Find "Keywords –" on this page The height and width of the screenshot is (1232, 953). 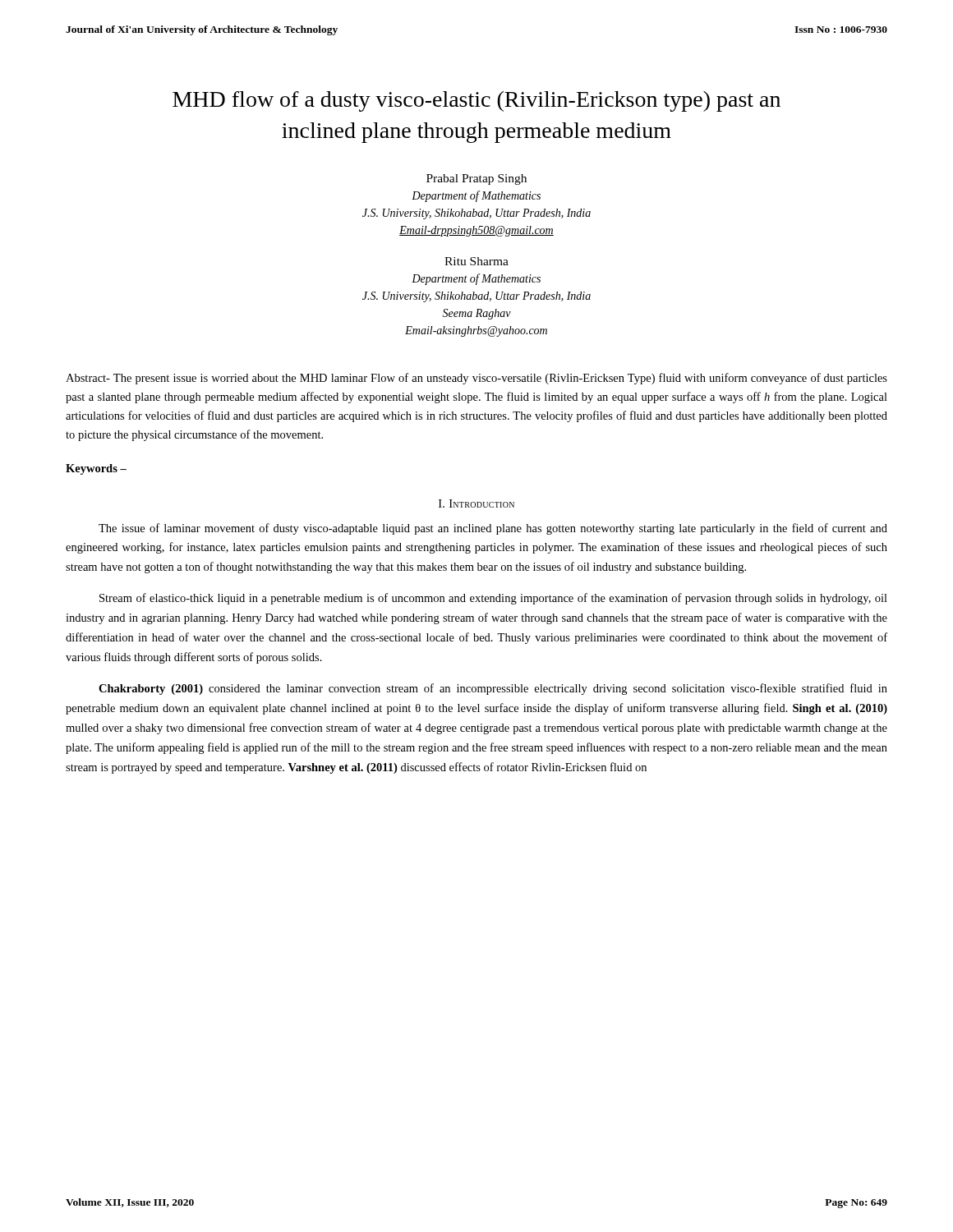pyautogui.click(x=96, y=468)
